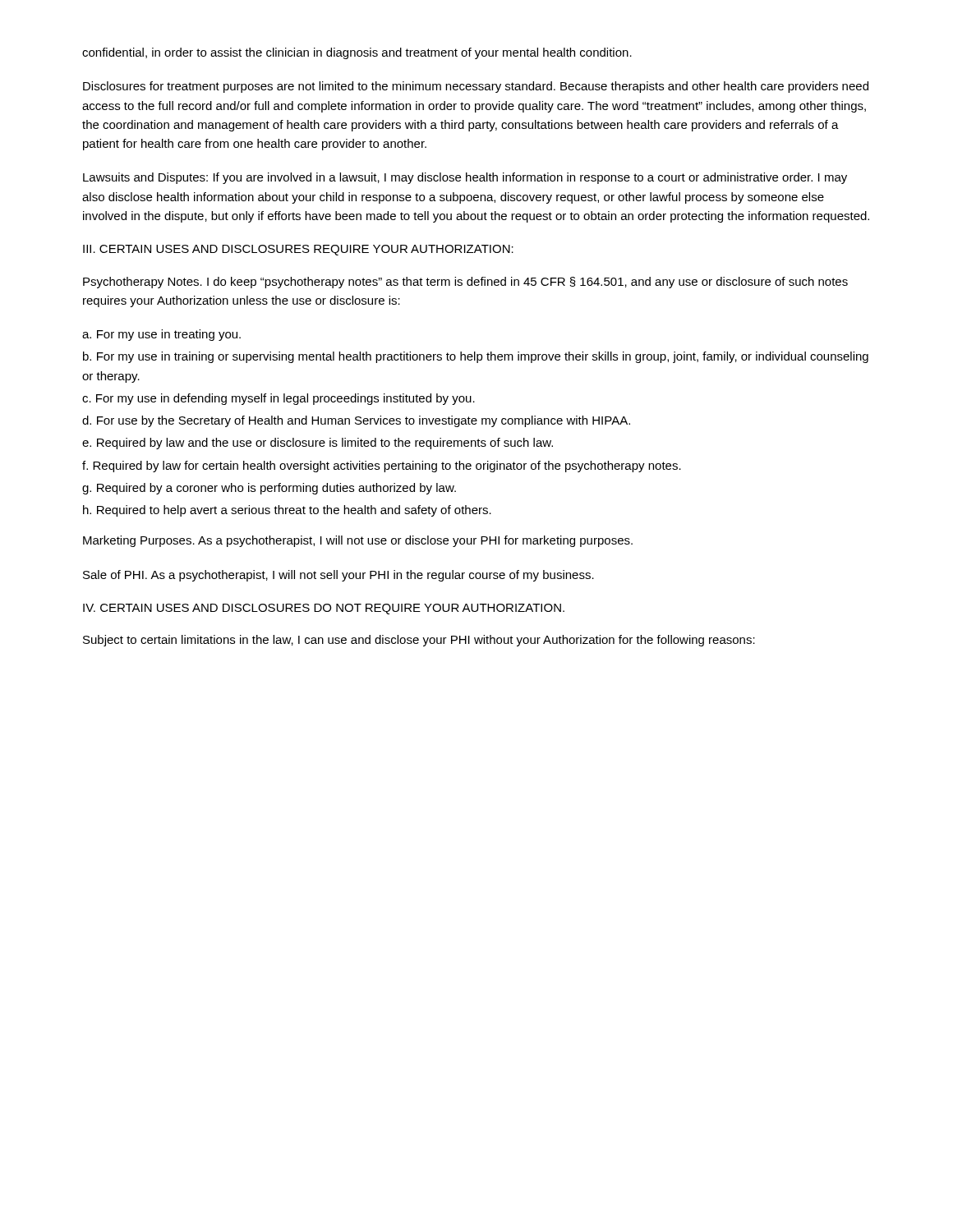Where is the passage that starts "Lawsuits and Disputes: If you are"?

point(476,196)
